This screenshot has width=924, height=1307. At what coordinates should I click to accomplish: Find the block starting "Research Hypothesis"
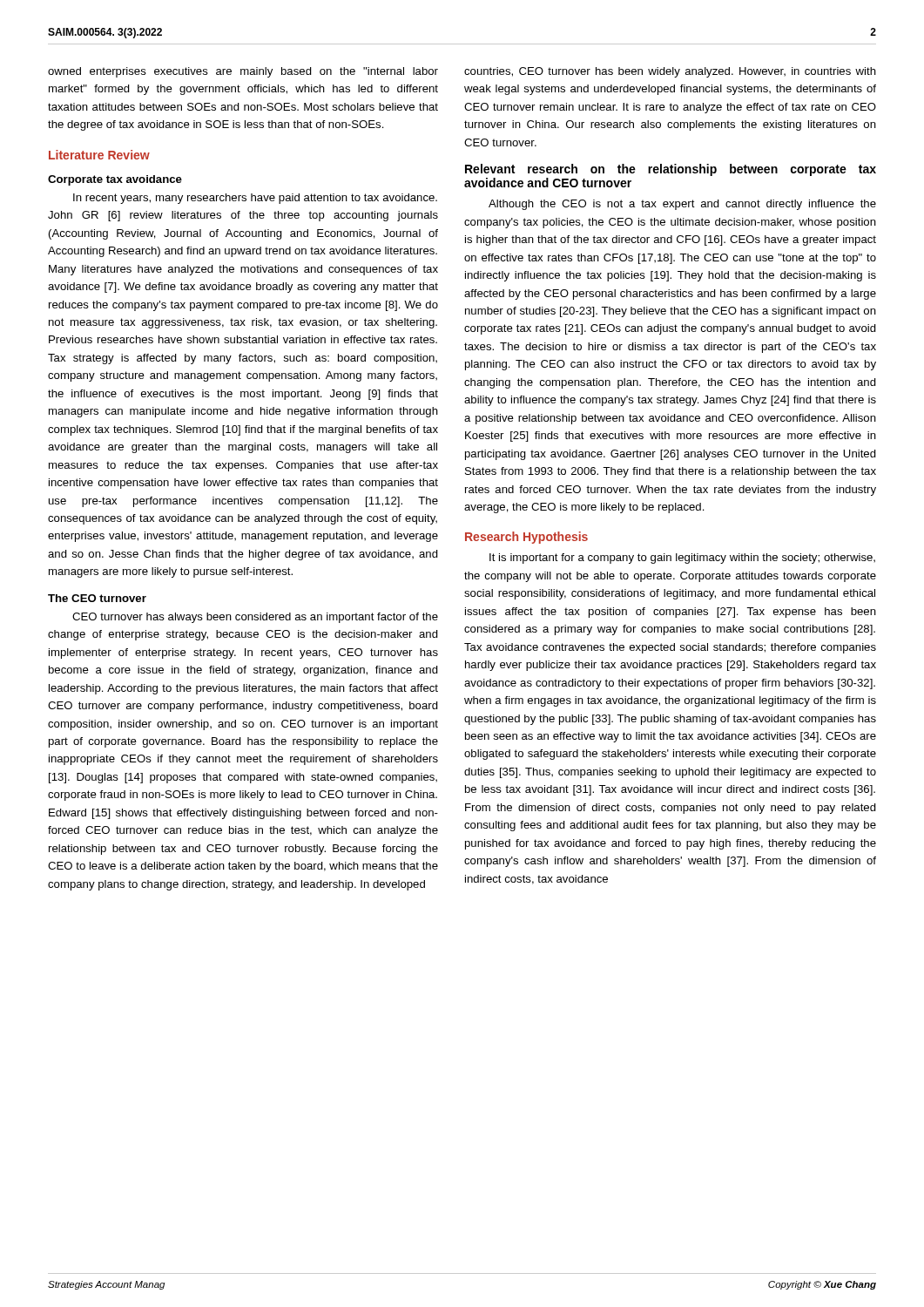pos(526,538)
